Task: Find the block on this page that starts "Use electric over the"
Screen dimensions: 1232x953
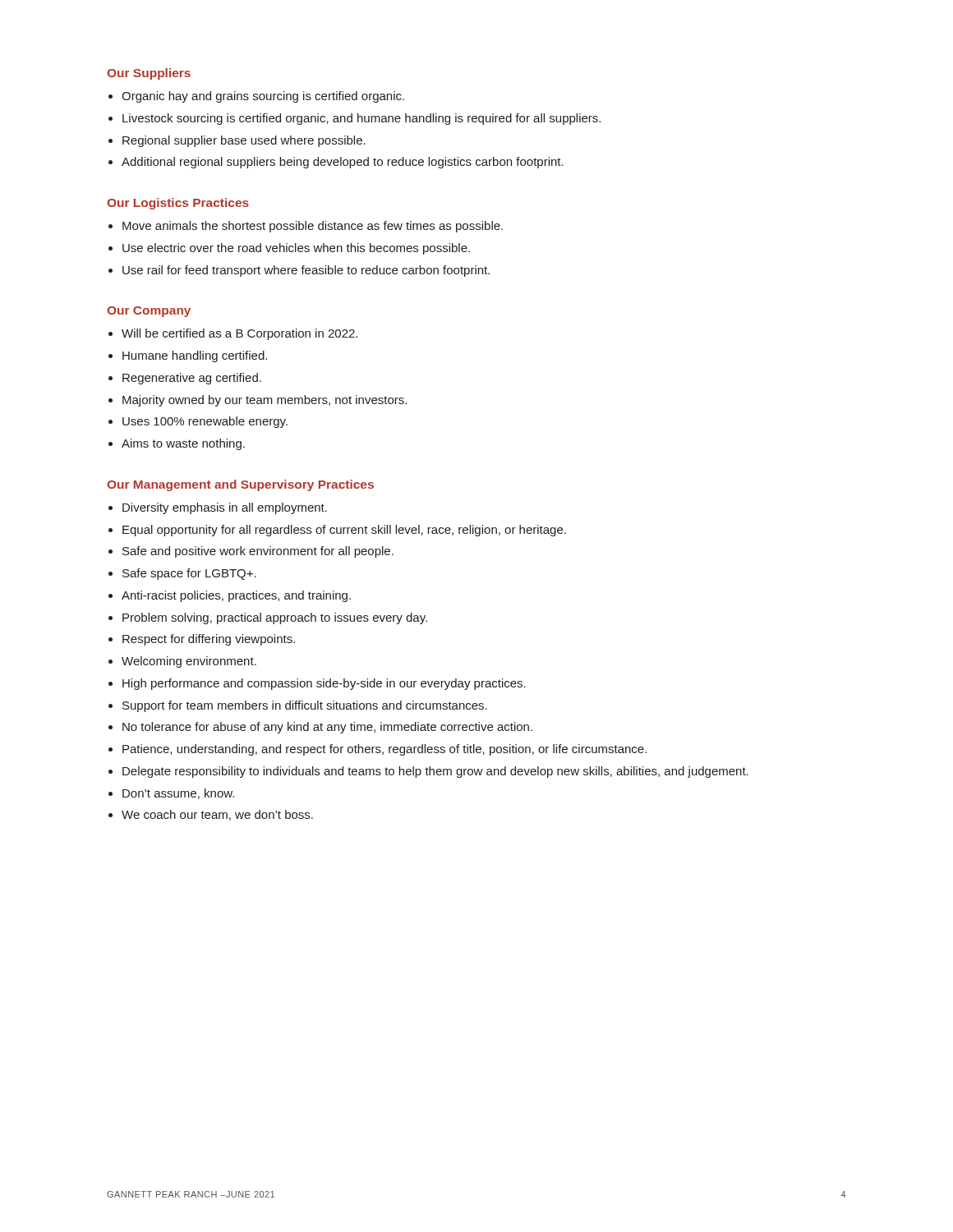Action: click(296, 247)
